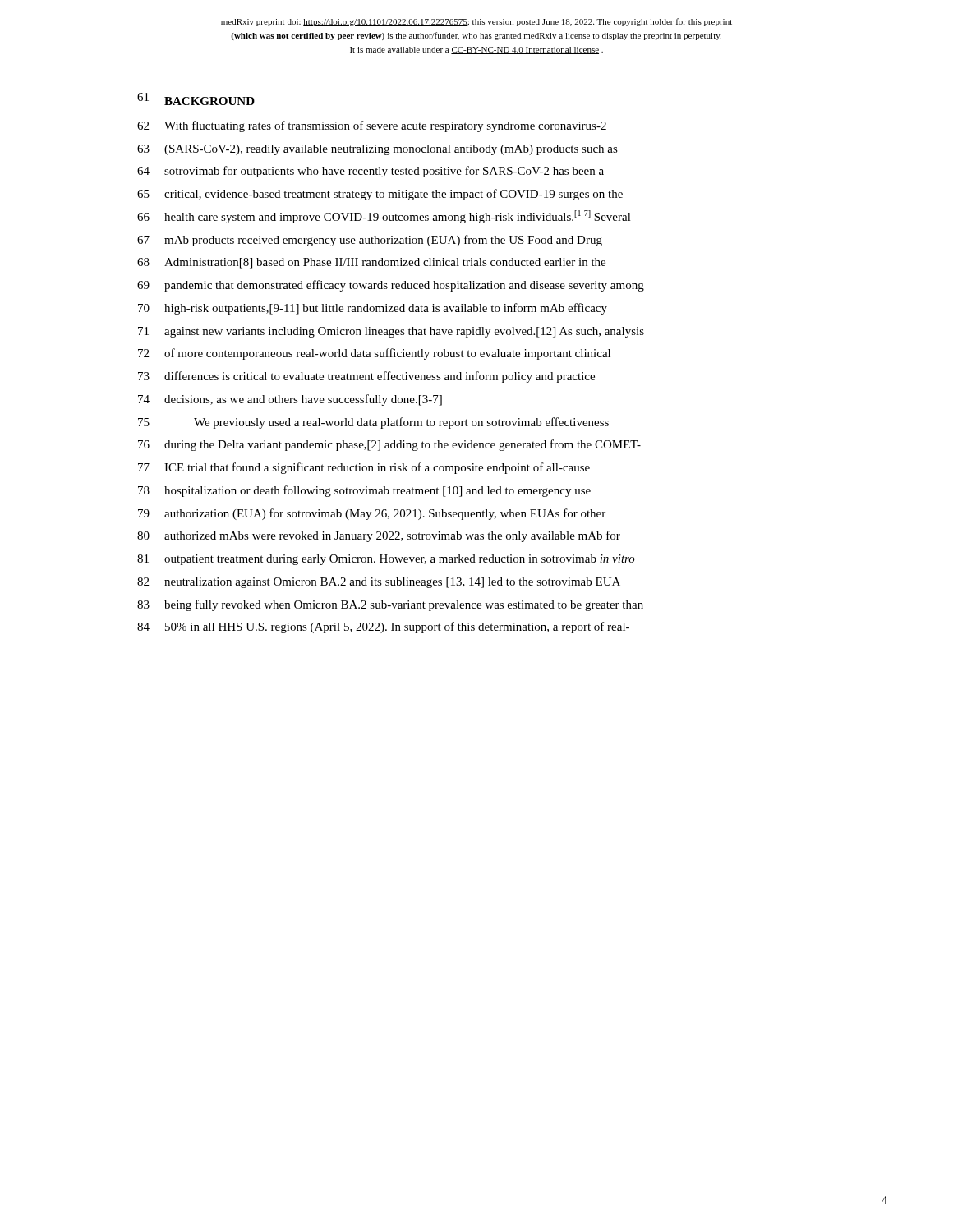Viewport: 953px width, 1232px height.
Task: Locate the block starting "61 BACKGROUND"
Action: [x=196, y=99]
